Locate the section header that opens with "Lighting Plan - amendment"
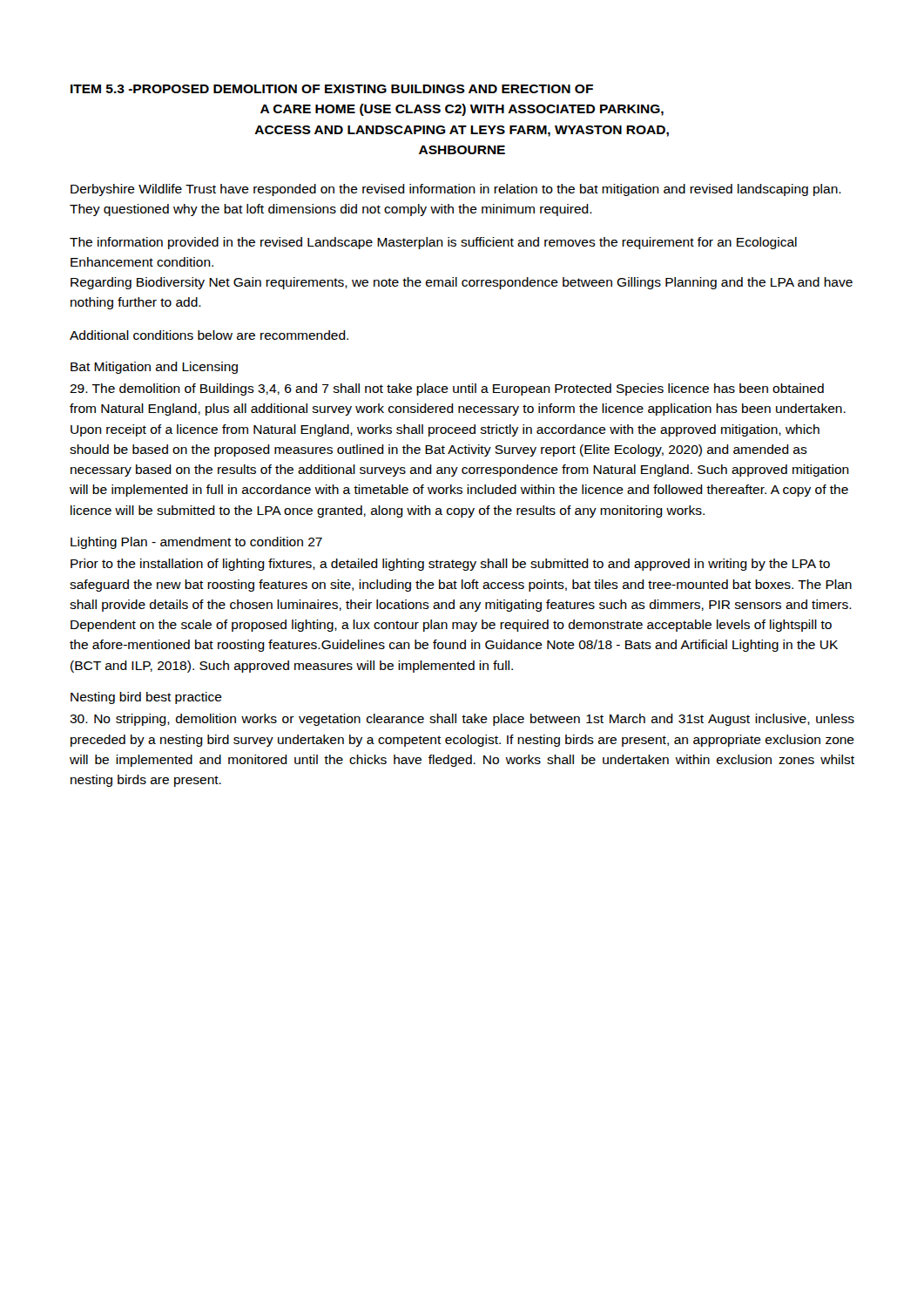924x1307 pixels. tap(196, 541)
